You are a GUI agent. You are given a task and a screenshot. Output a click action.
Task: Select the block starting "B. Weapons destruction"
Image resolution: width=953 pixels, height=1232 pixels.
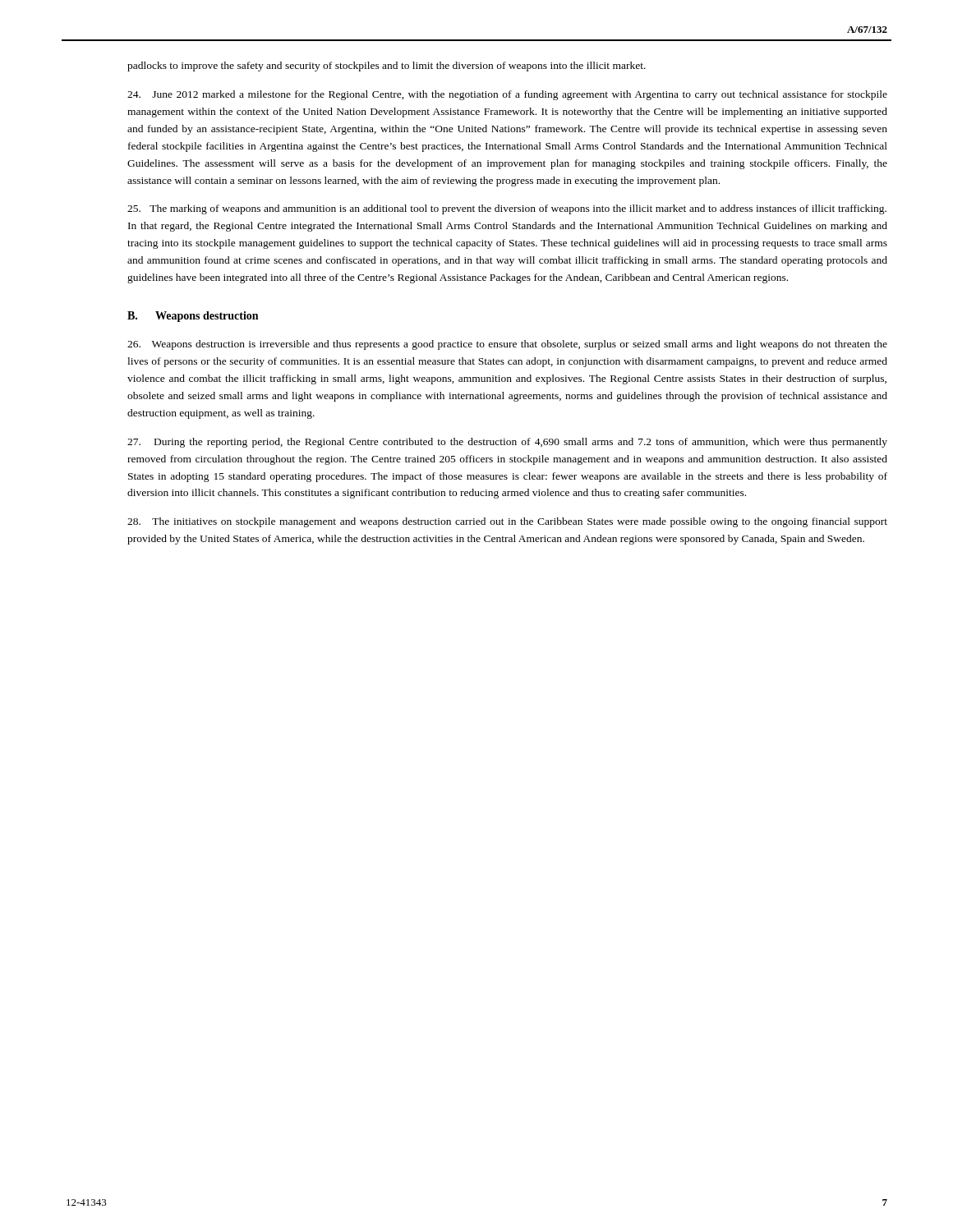193,316
